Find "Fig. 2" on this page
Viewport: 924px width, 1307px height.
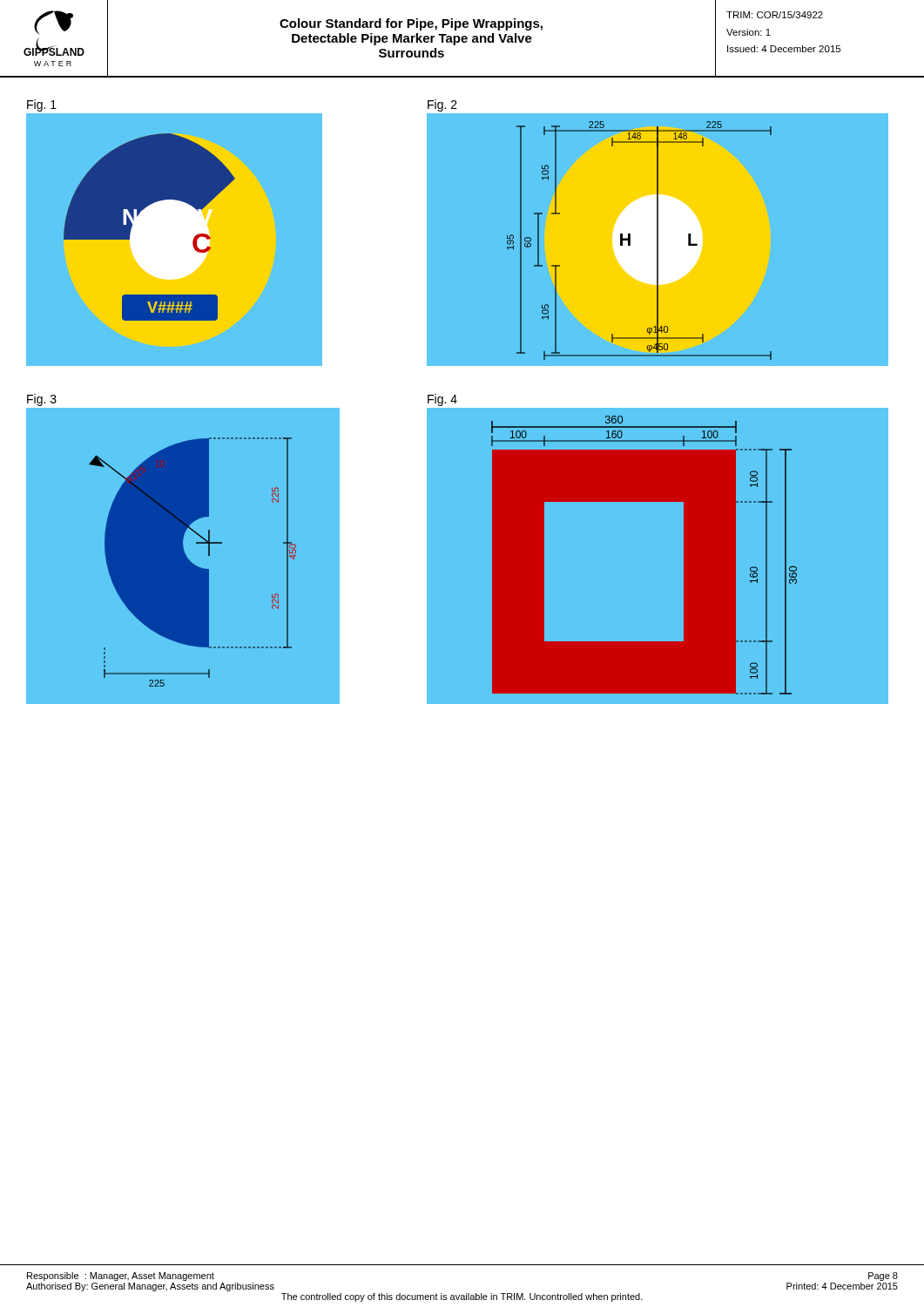[442, 105]
